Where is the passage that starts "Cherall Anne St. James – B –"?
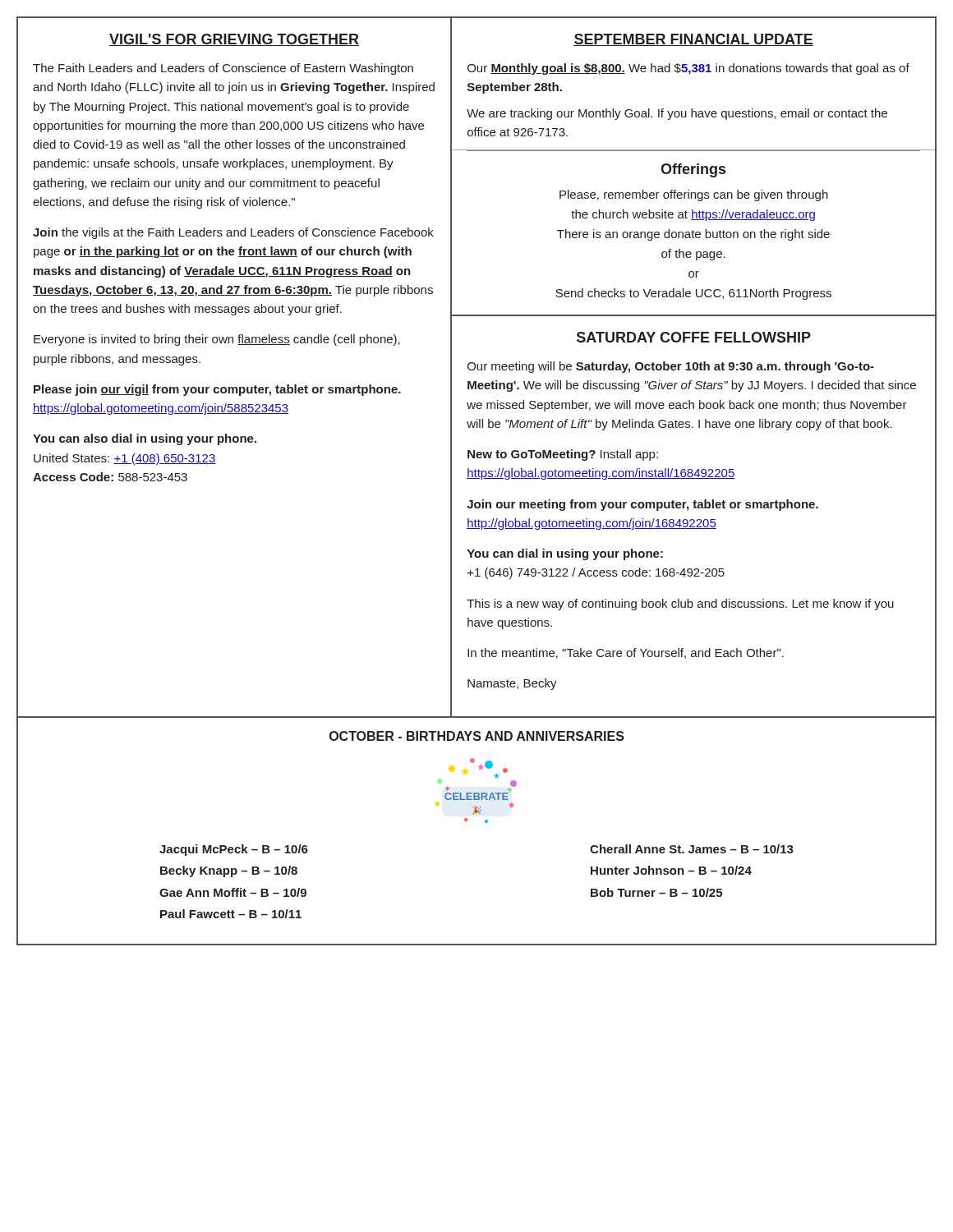Viewport: 953px width, 1232px height. click(692, 871)
